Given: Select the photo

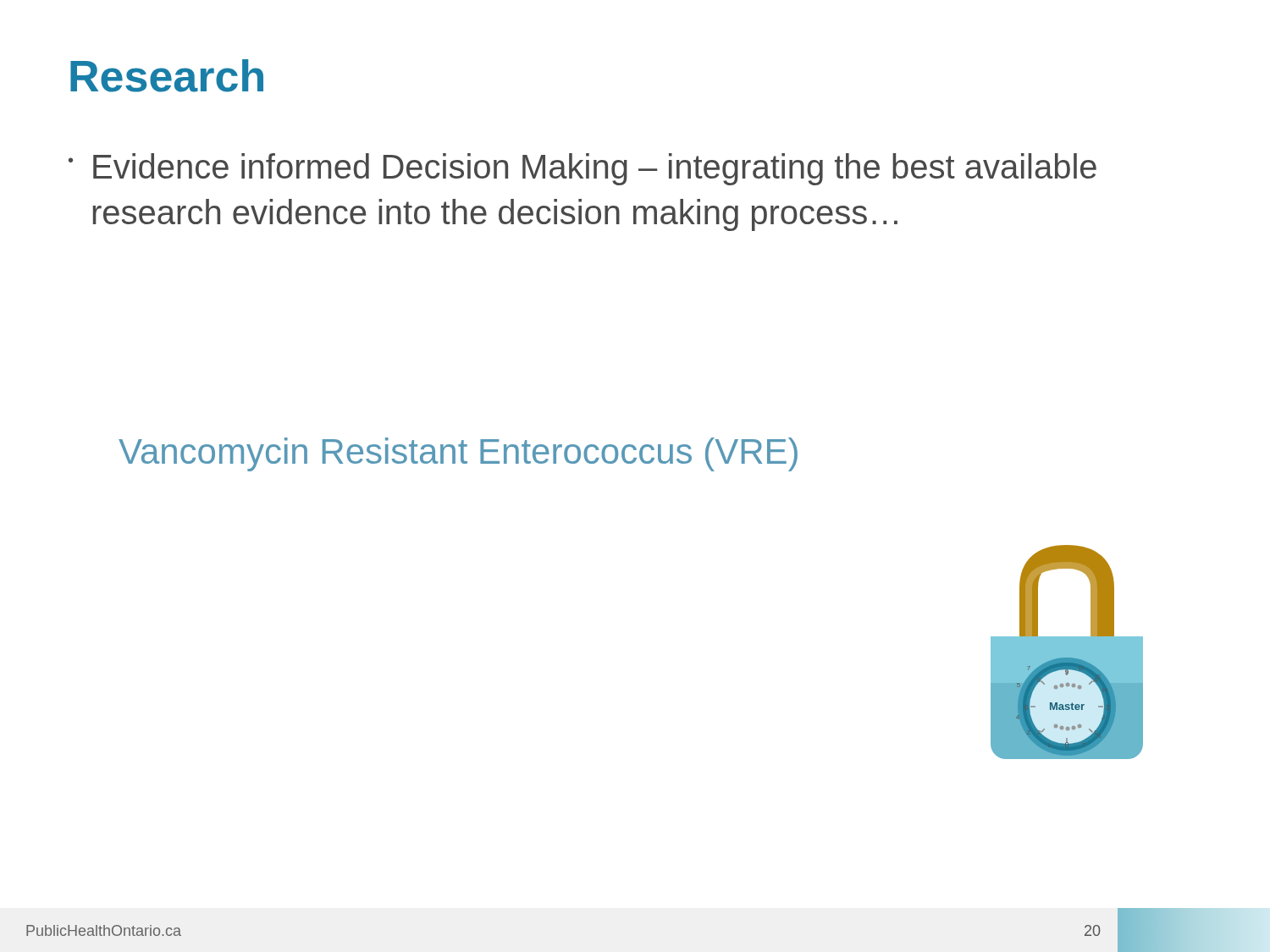Looking at the screenshot, I should click(1067, 656).
